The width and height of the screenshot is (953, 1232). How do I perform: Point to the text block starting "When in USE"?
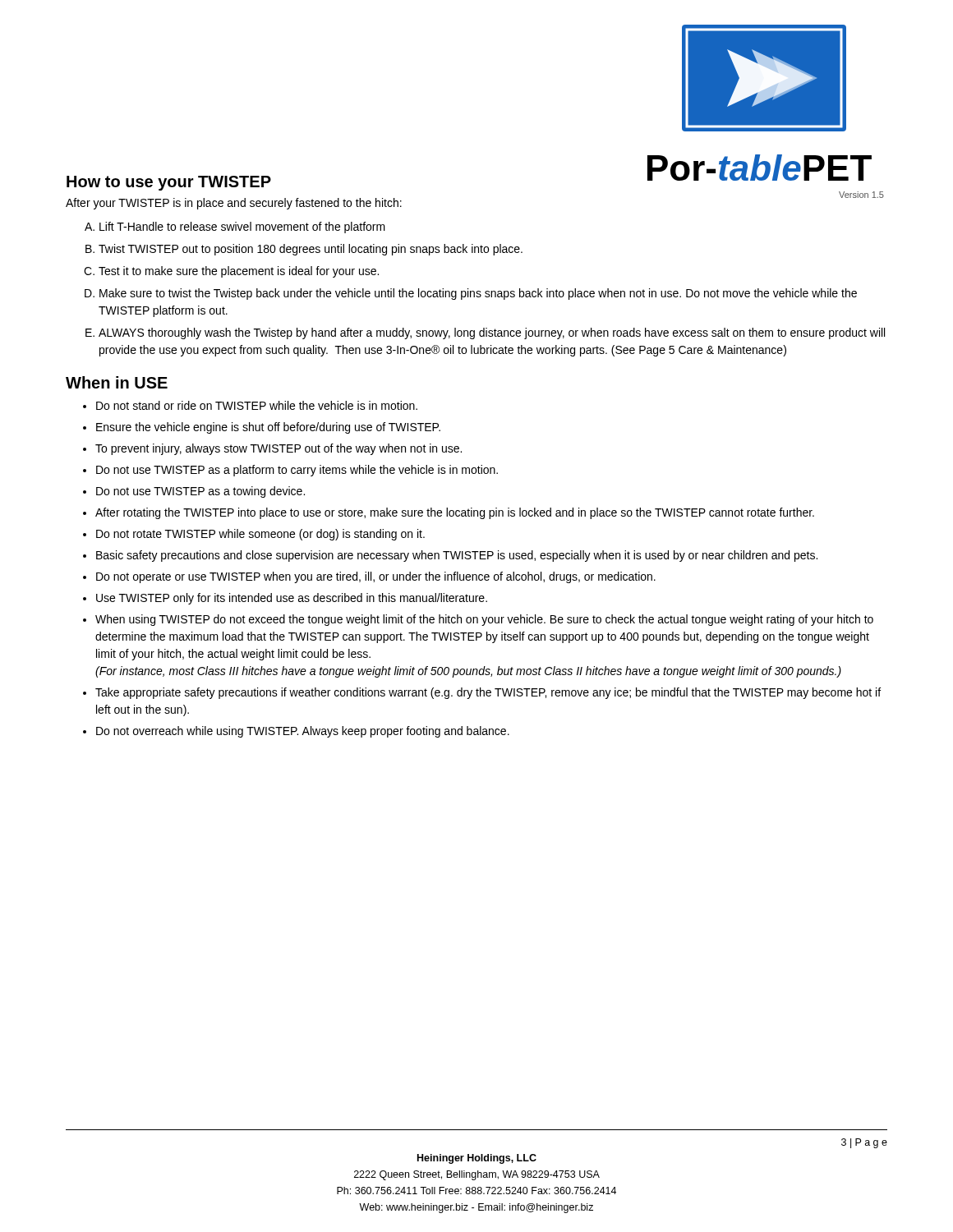point(117,382)
